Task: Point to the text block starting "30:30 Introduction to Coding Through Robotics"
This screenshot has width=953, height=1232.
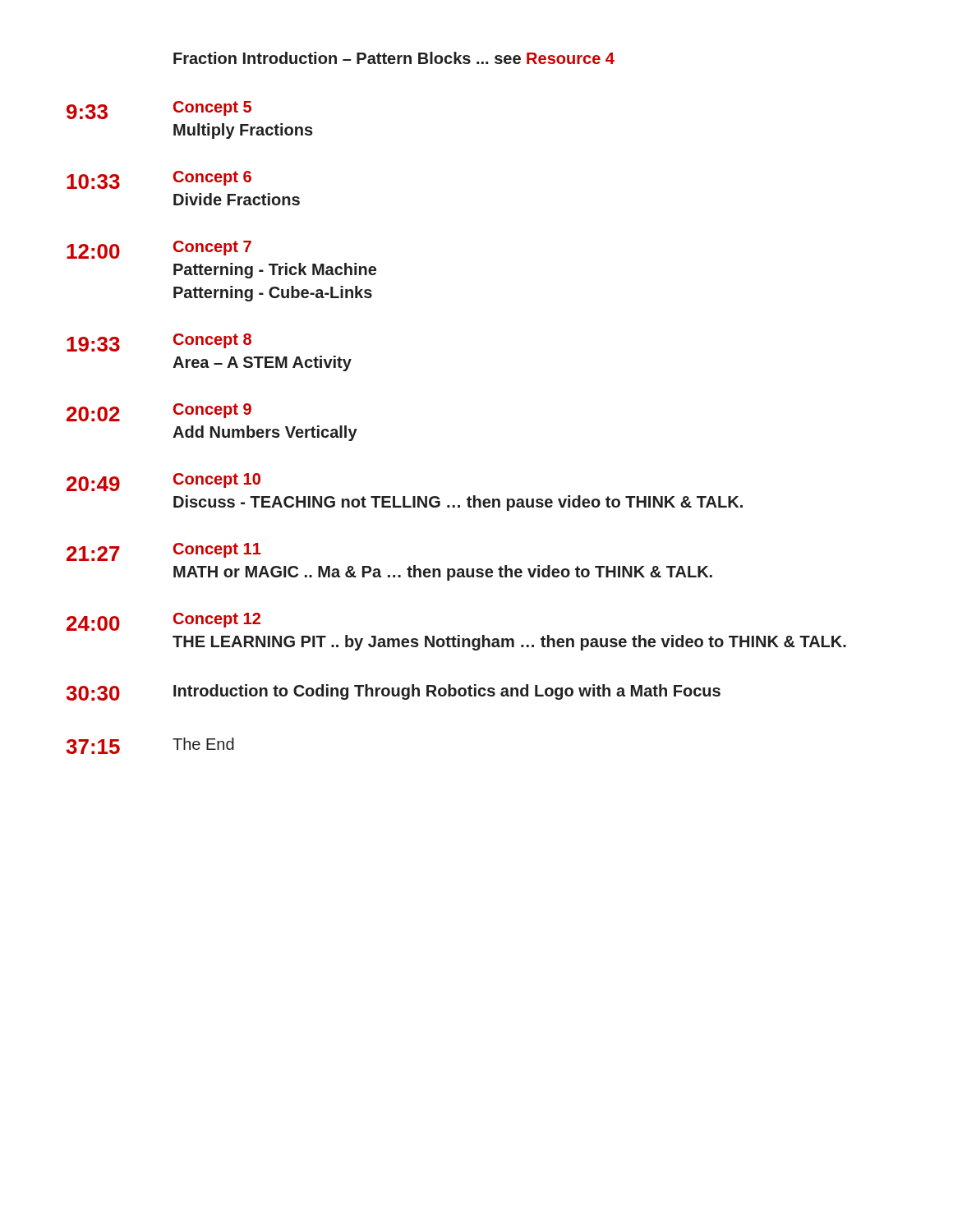Action: tap(476, 693)
